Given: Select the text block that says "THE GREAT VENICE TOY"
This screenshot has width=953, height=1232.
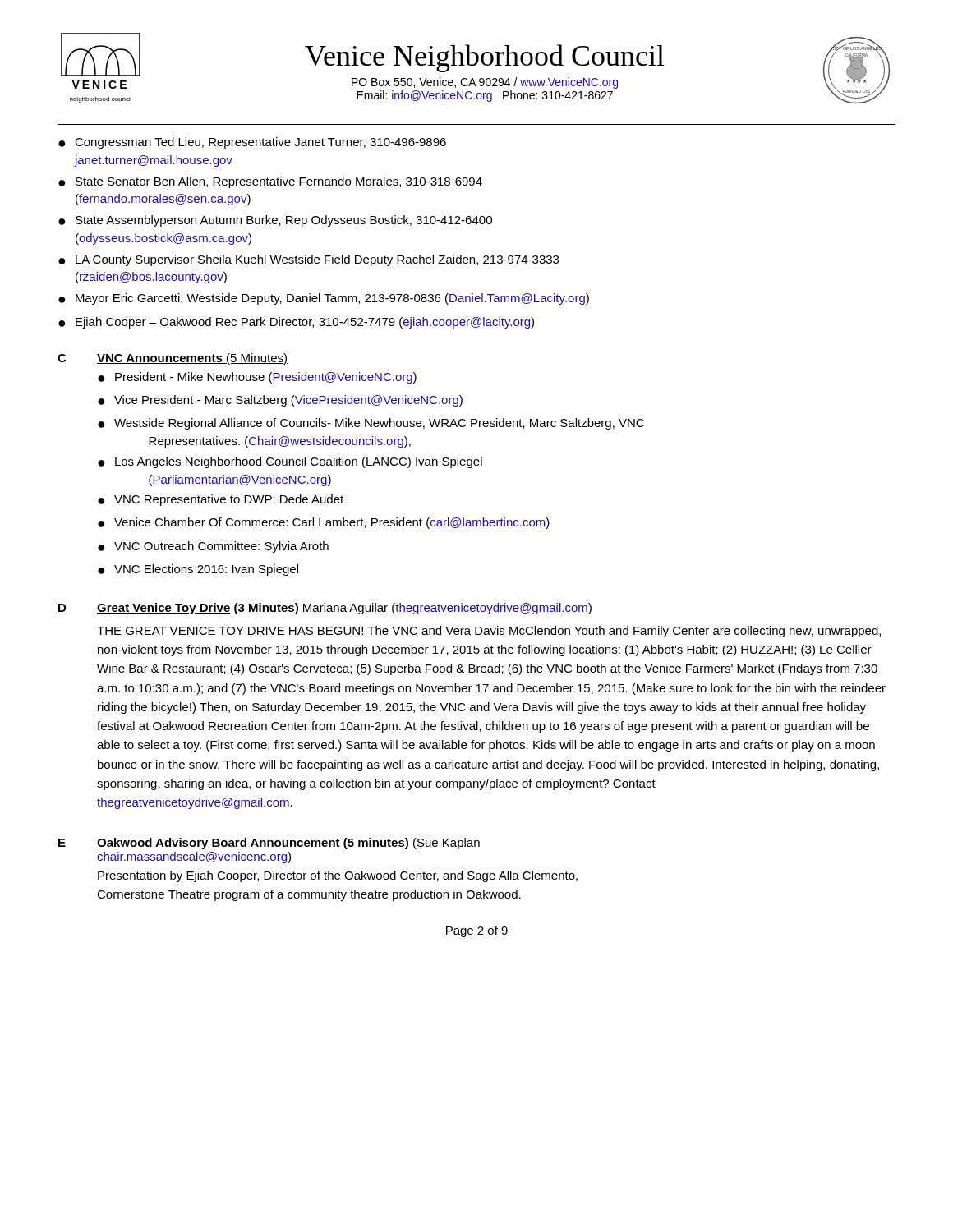Looking at the screenshot, I should (x=491, y=716).
